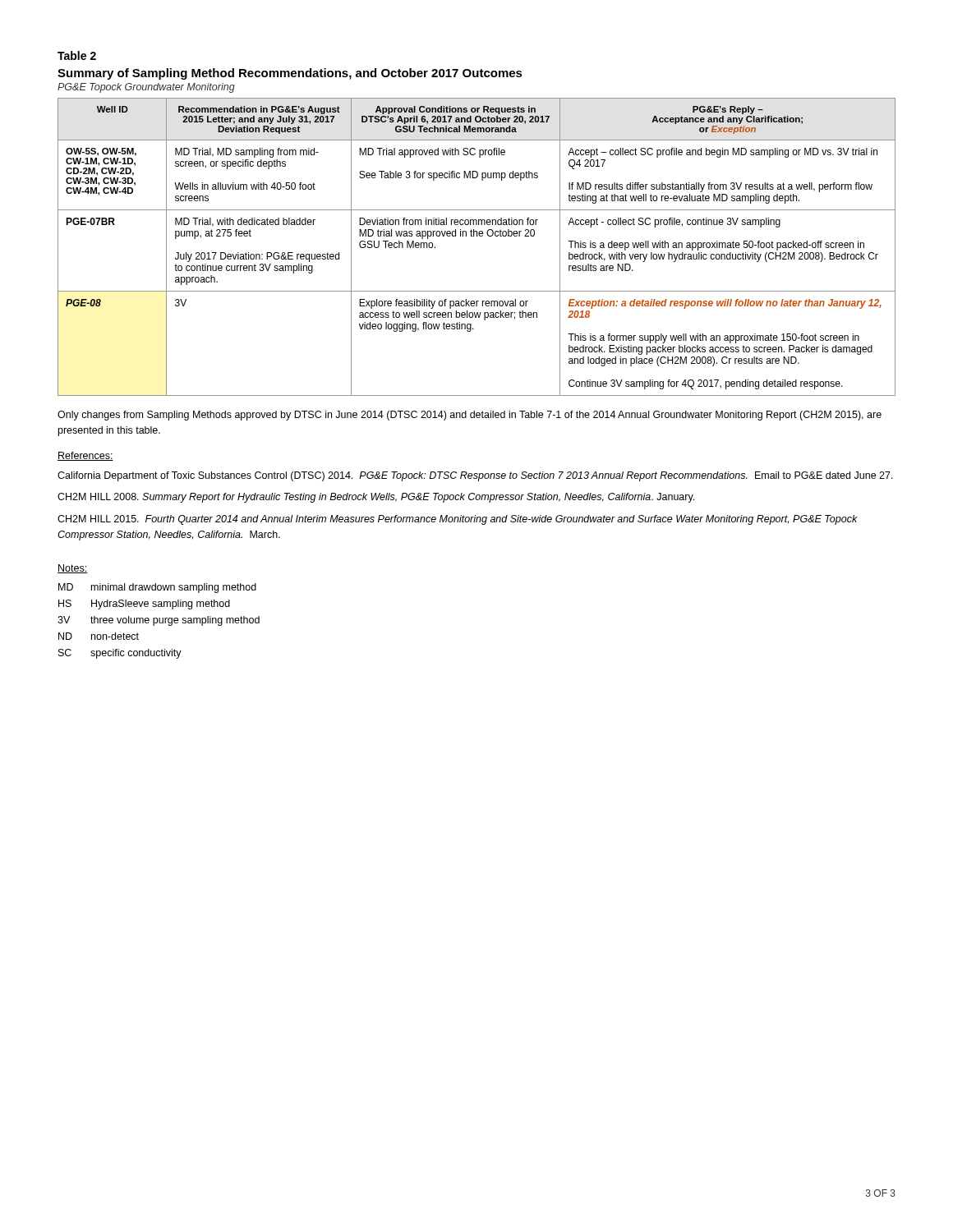Find "PG&E Topock Groundwater Monitoring" on this page
Image resolution: width=953 pixels, height=1232 pixels.
(x=146, y=87)
